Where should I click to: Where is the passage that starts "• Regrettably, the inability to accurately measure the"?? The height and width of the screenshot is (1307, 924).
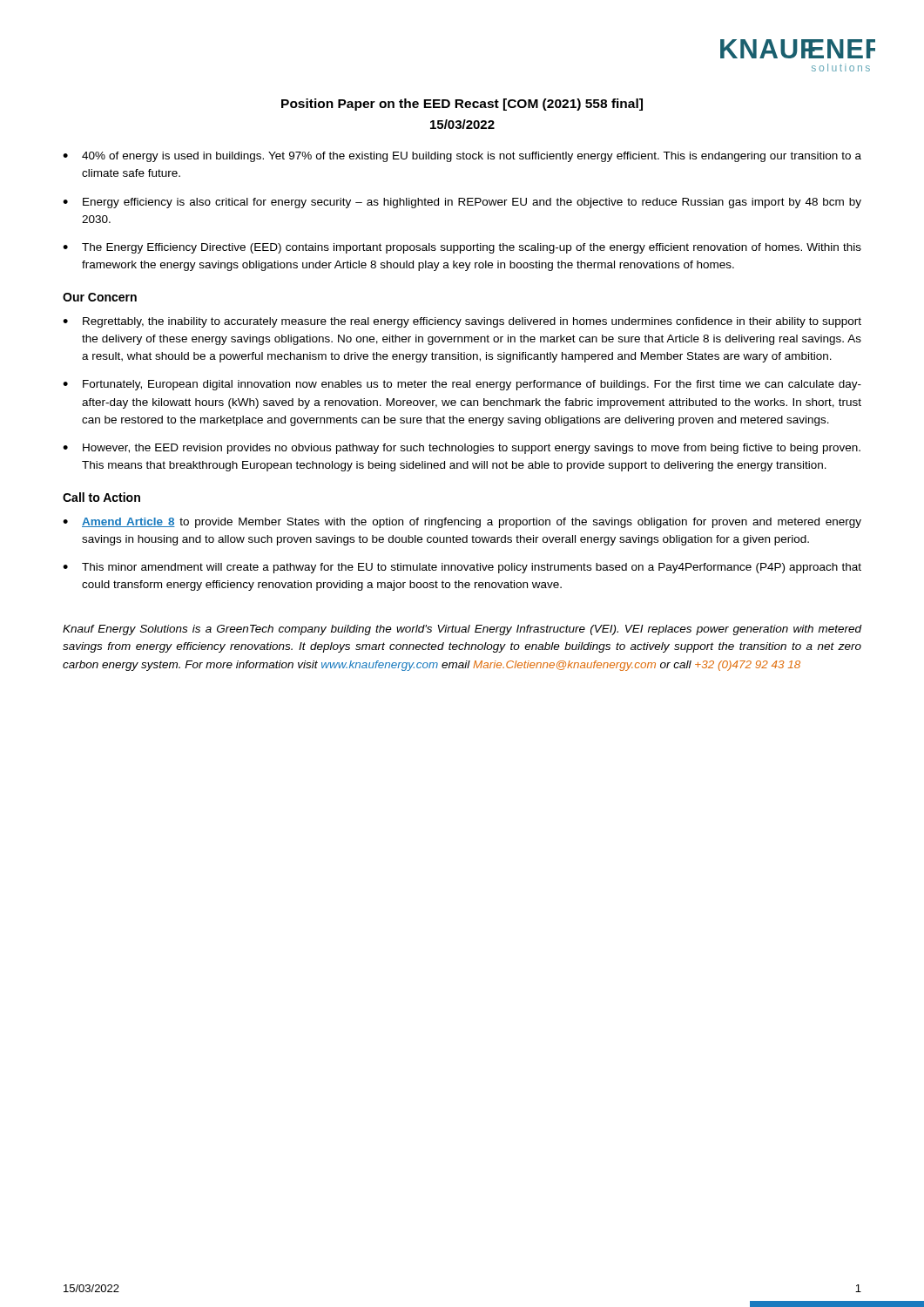tap(462, 339)
